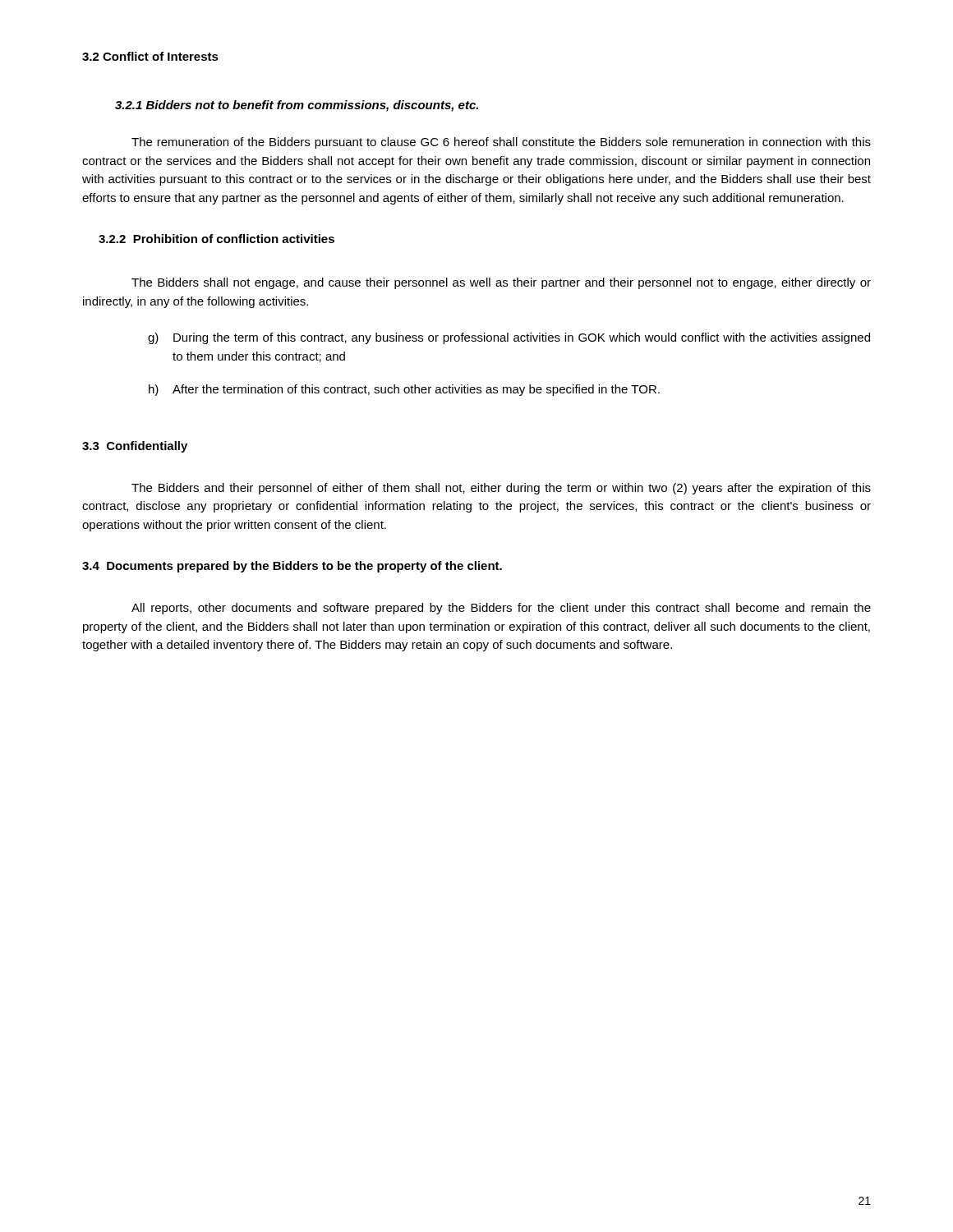This screenshot has height=1232, width=953.
Task: Navigate to the block starting "3.3 Confidentially"
Action: [135, 445]
